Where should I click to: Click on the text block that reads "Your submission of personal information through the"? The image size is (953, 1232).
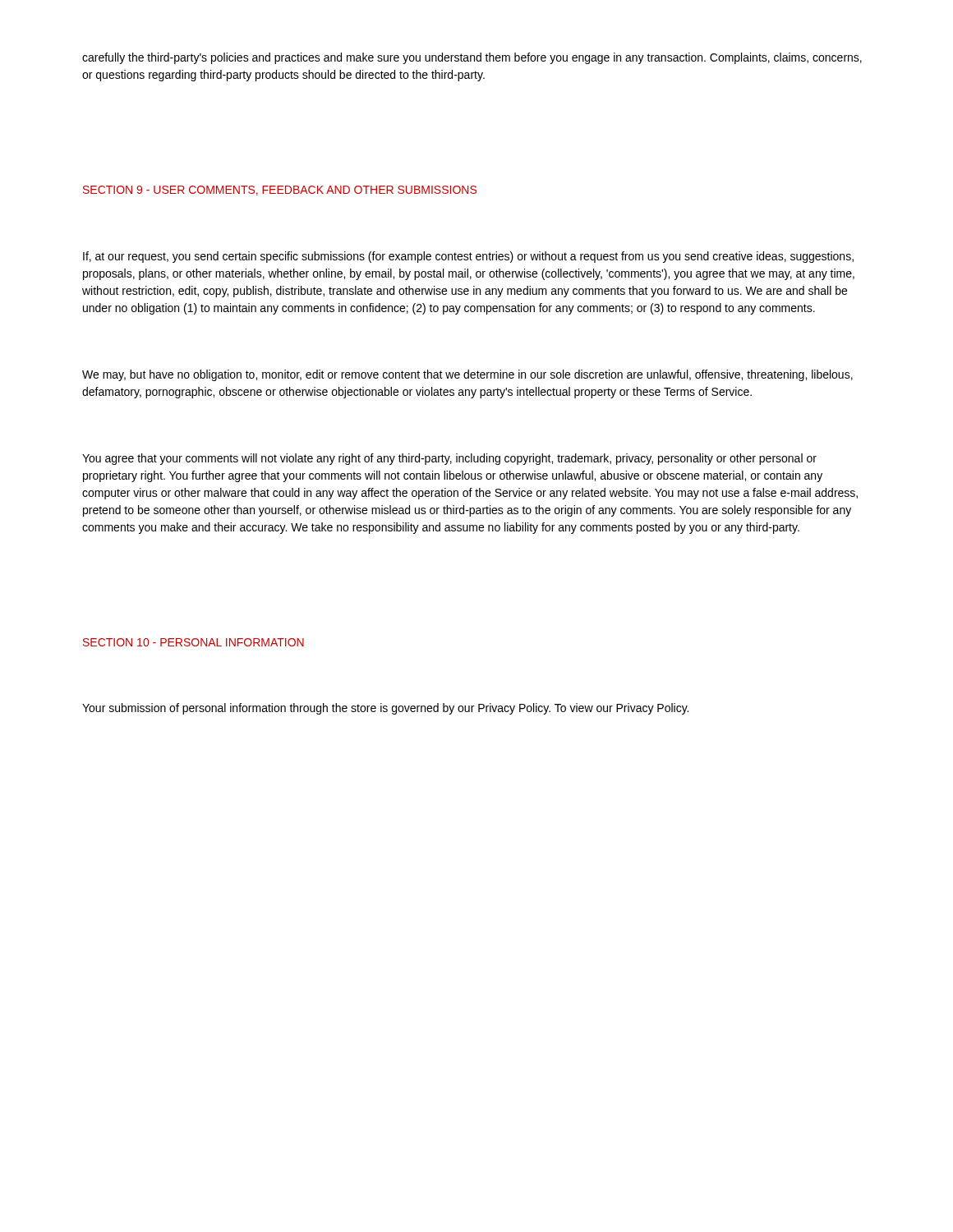[386, 708]
